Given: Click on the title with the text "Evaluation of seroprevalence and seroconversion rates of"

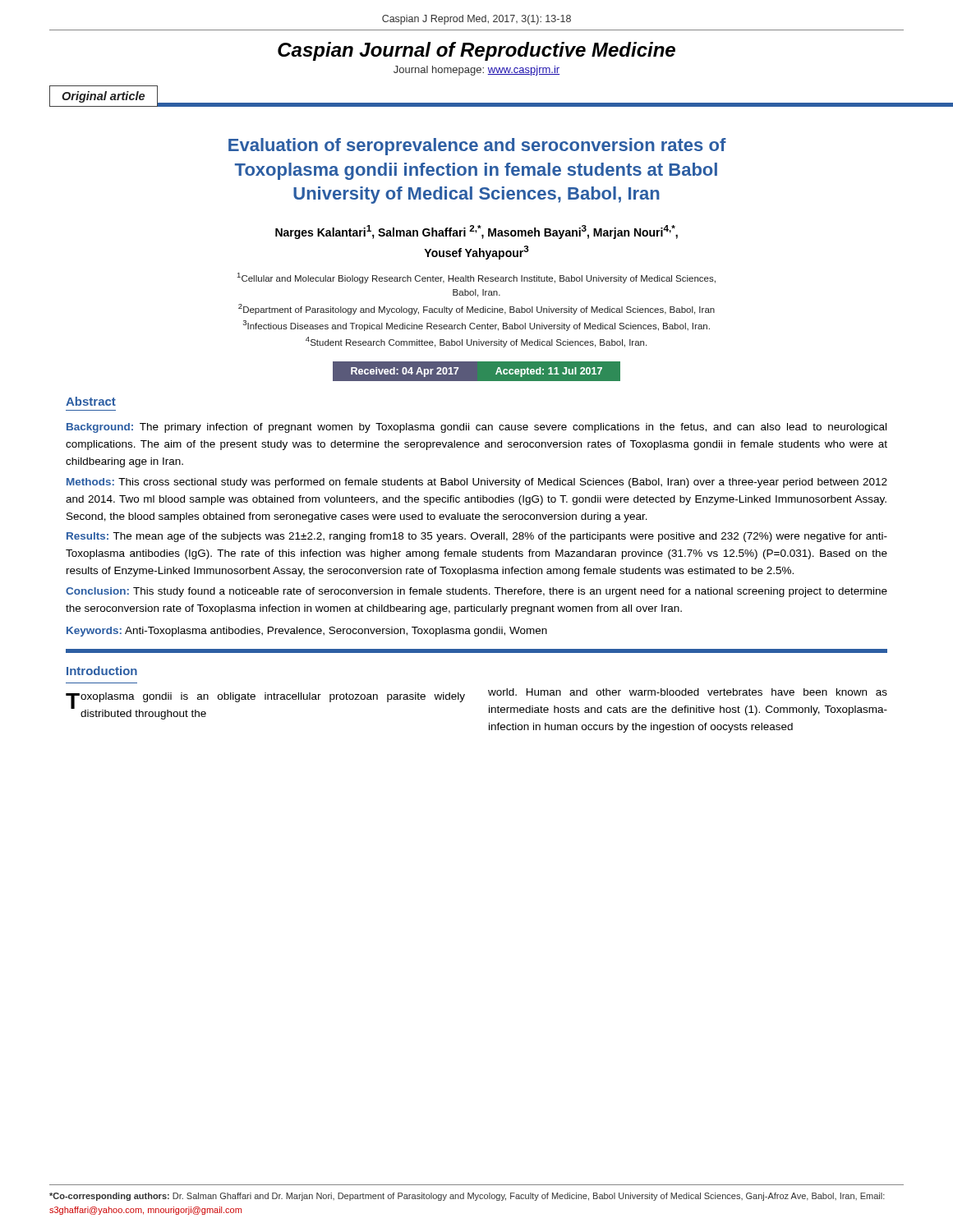Looking at the screenshot, I should pyautogui.click(x=476, y=169).
